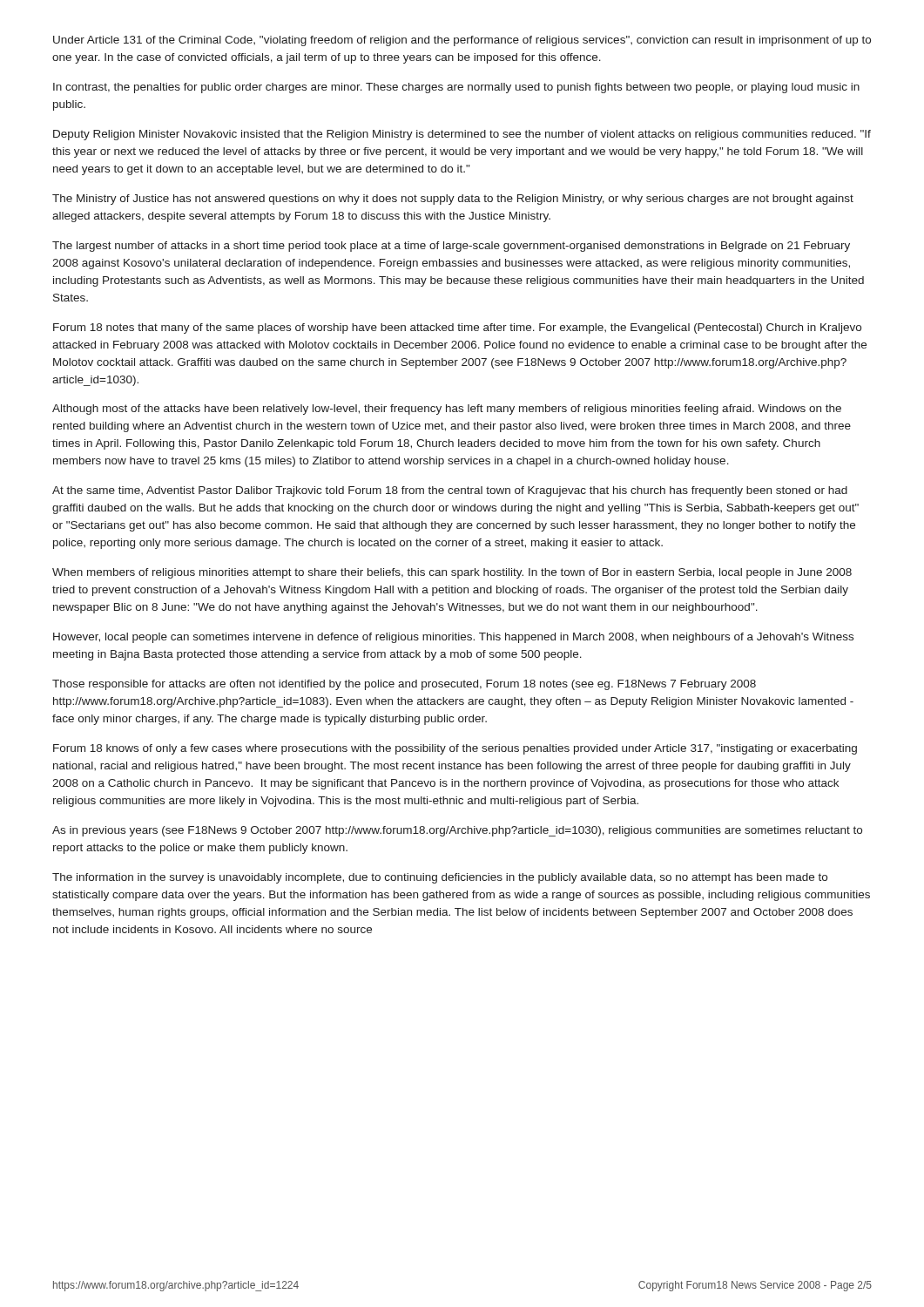Viewport: 924px width, 1307px height.
Task: Click the passage that begins "As in previous years (see F18News 9 October"
Action: click(x=458, y=839)
